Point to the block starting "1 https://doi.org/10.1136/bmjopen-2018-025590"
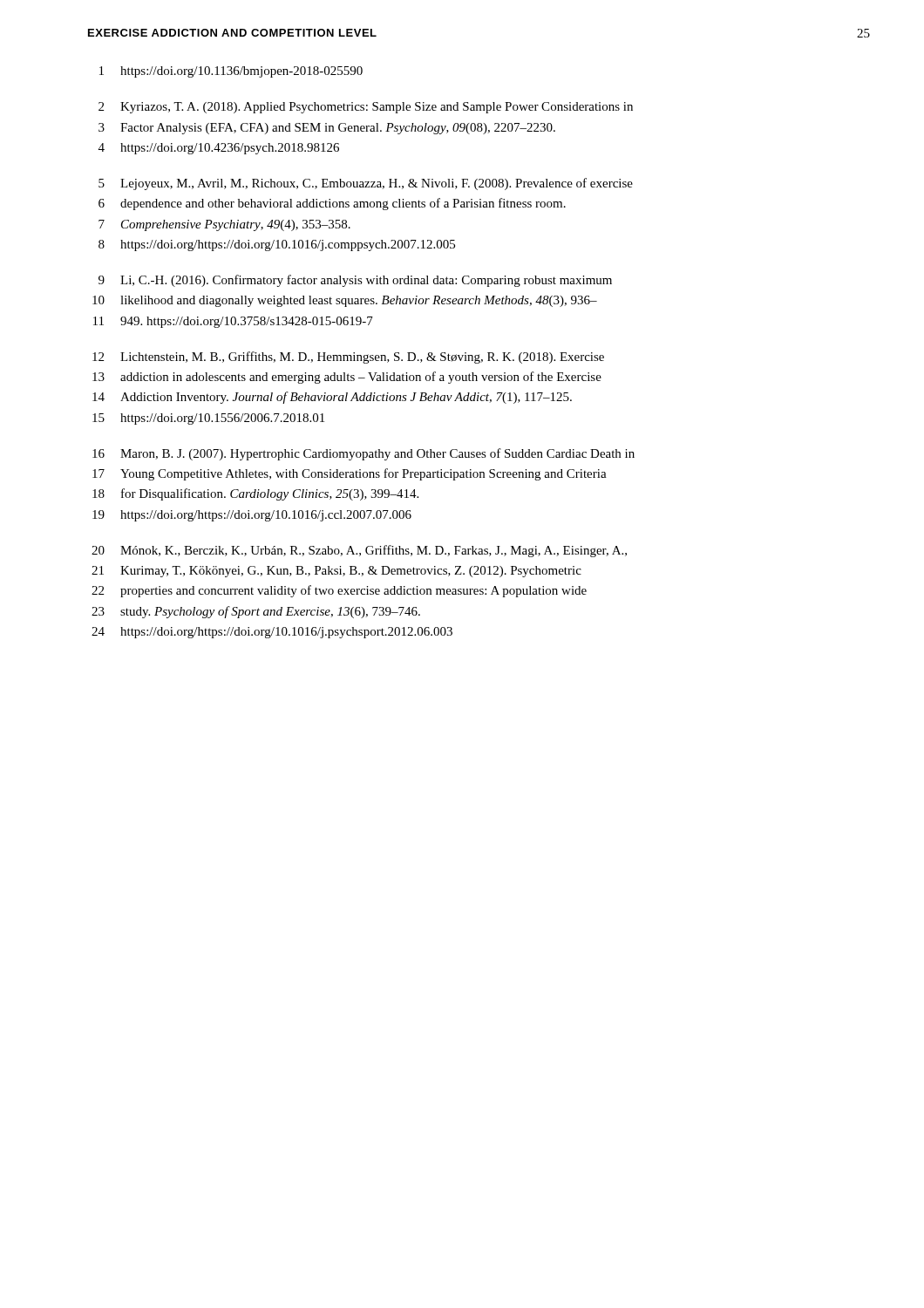 (231, 72)
